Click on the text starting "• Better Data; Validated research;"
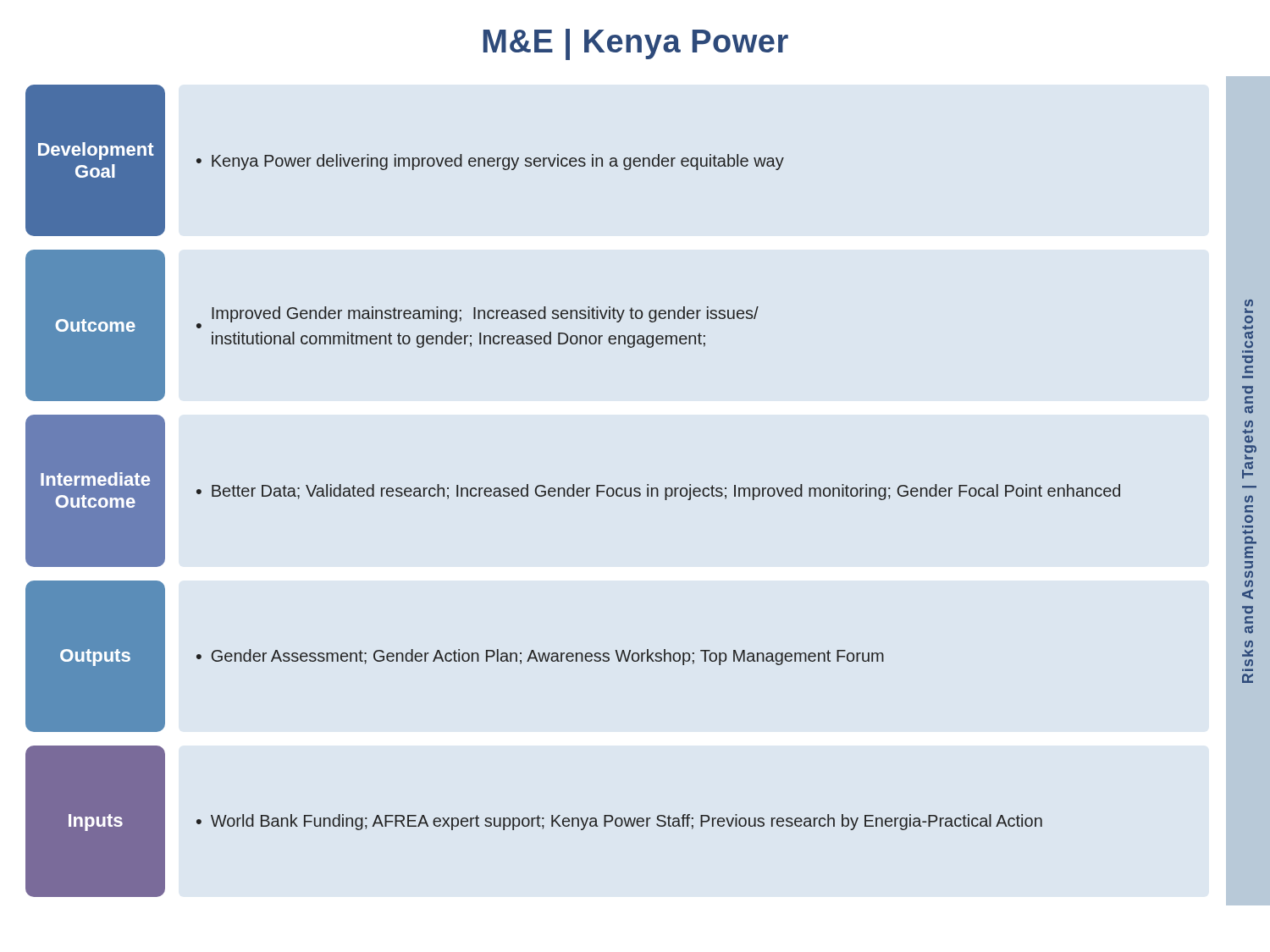 (658, 491)
